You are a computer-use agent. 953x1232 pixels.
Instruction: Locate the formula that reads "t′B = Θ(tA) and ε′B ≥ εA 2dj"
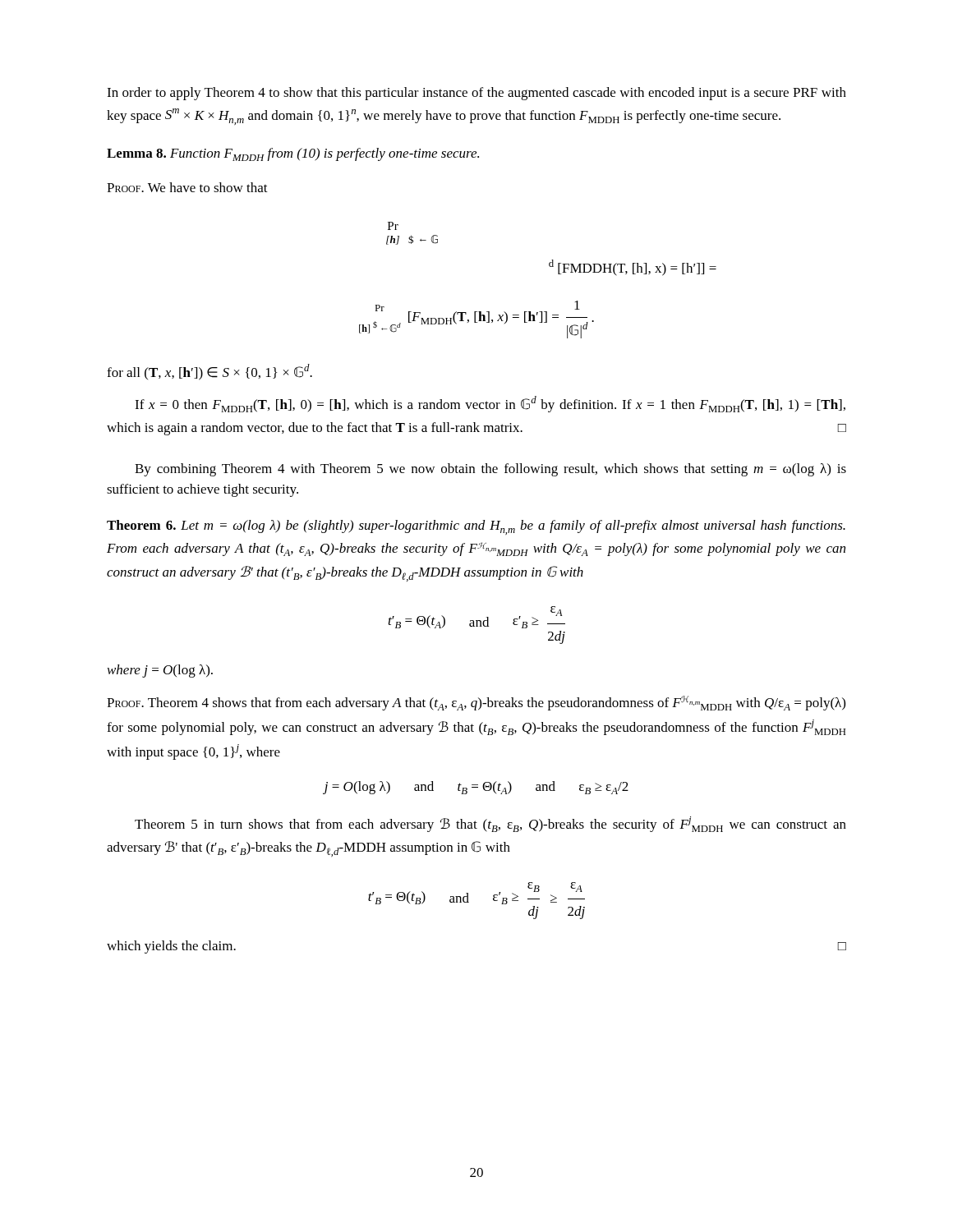point(476,622)
